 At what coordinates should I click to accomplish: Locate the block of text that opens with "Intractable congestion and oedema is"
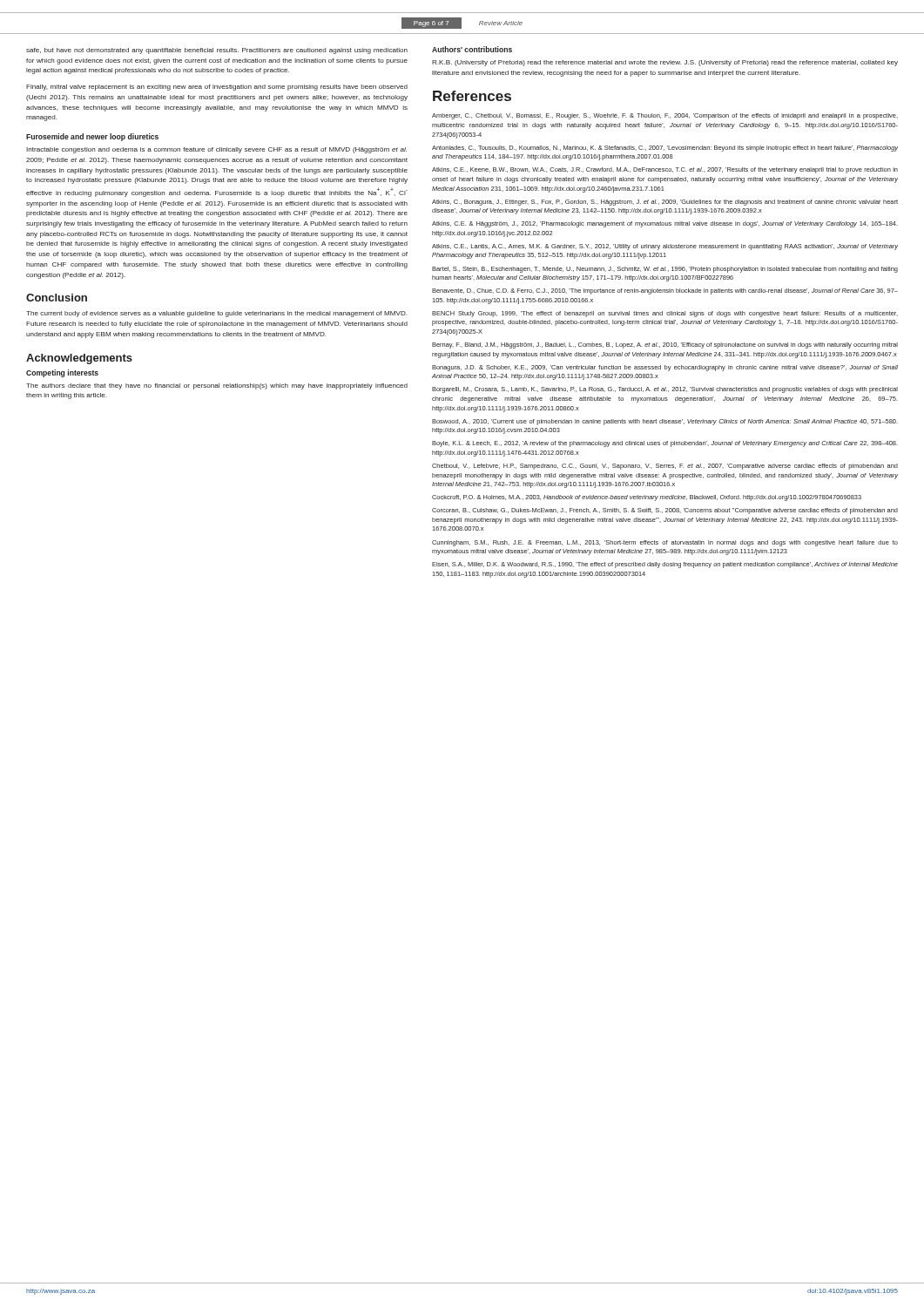[217, 212]
